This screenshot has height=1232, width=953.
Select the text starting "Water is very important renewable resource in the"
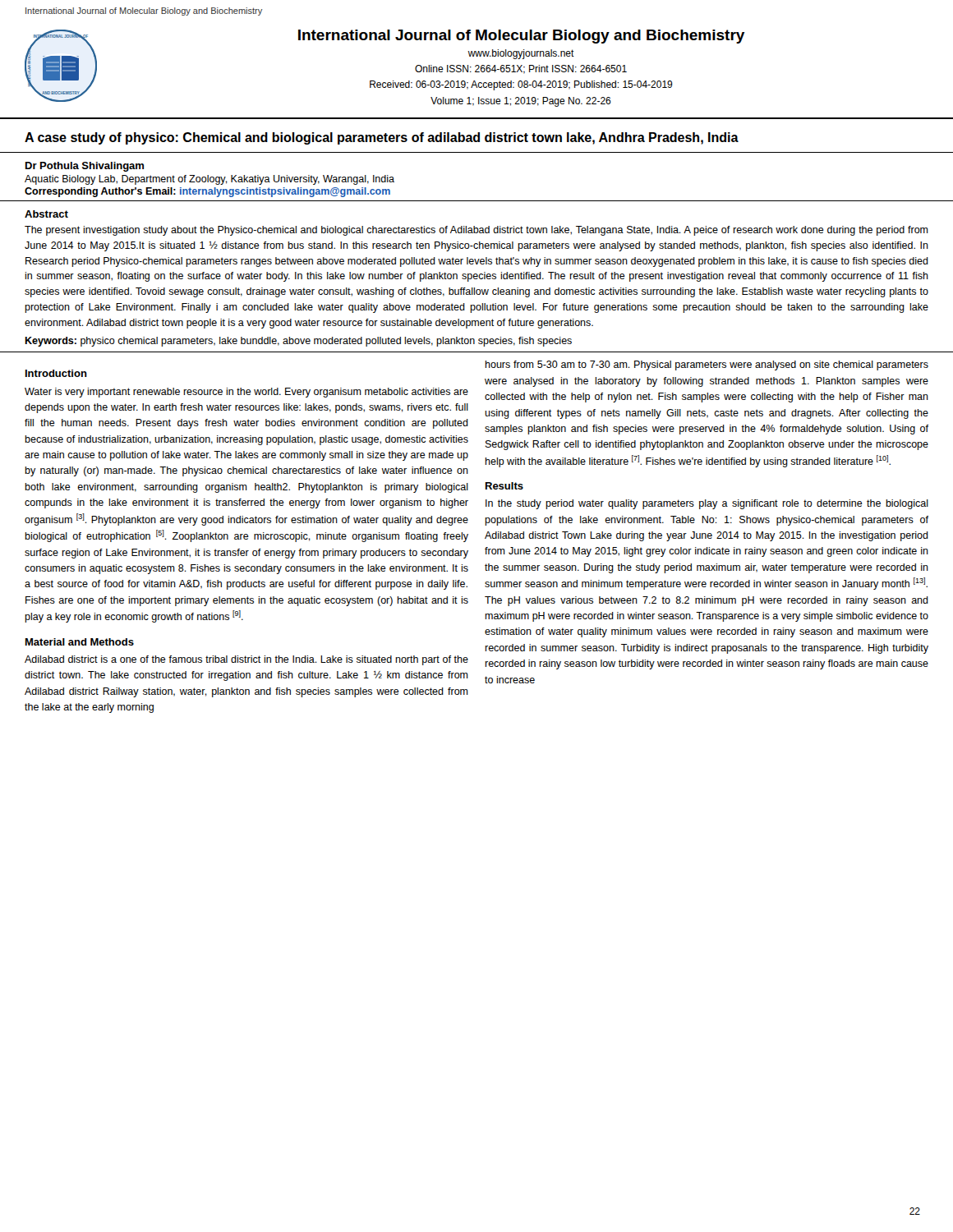[x=246, y=505]
